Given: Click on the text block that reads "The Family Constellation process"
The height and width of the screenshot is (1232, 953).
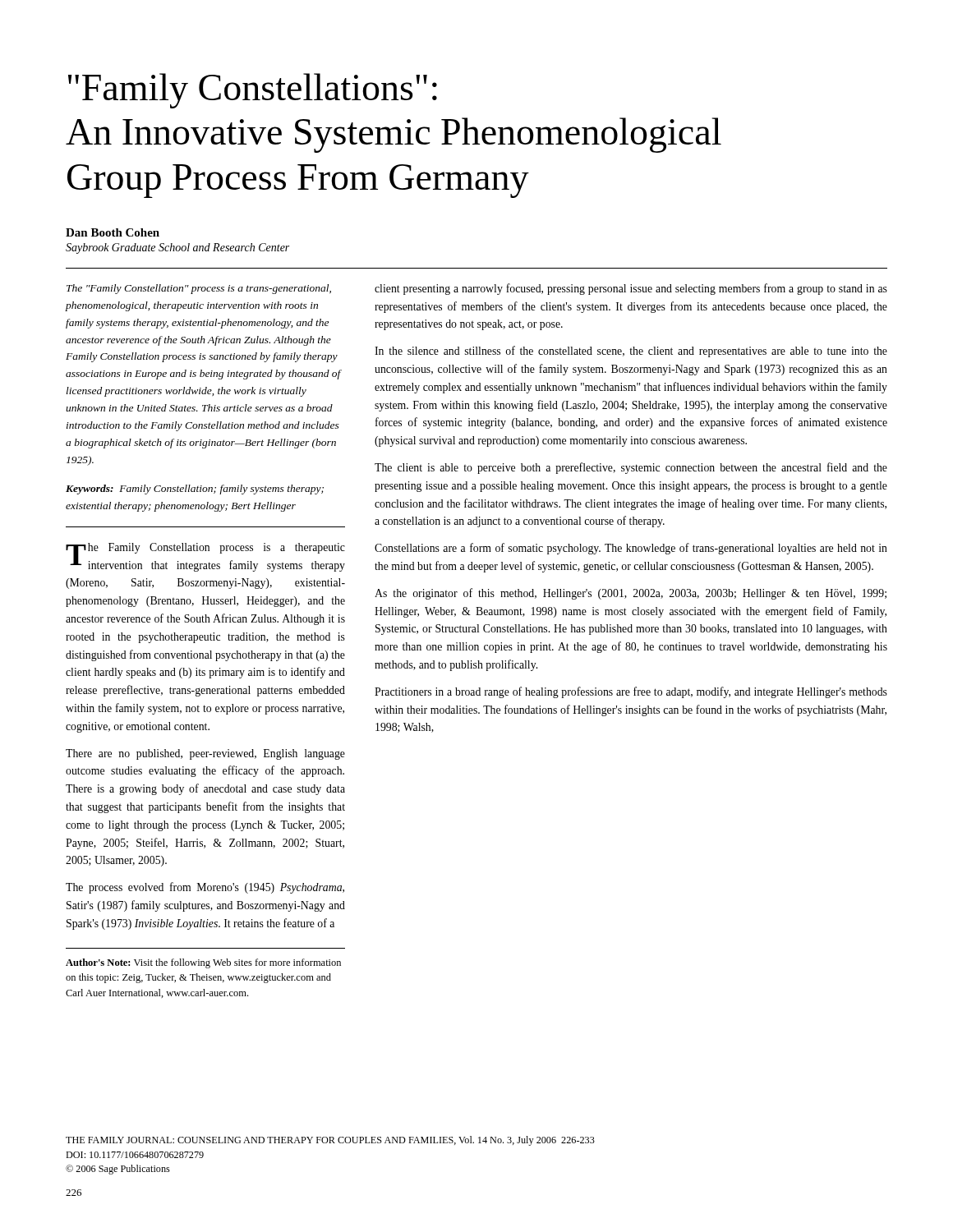Looking at the screenshot, I should [x=205, y=636].
